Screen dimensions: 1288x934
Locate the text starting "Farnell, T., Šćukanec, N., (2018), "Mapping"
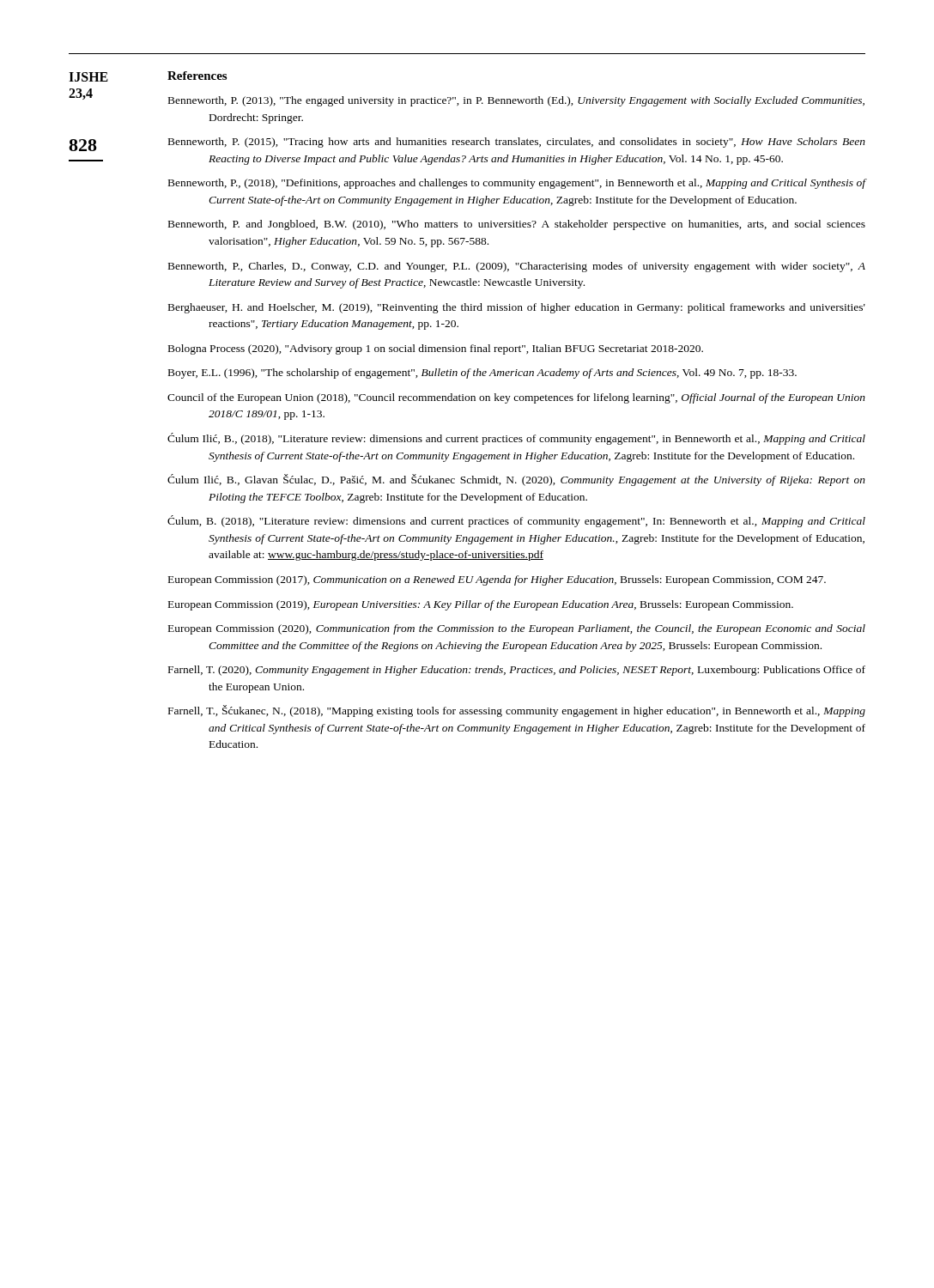516,728
